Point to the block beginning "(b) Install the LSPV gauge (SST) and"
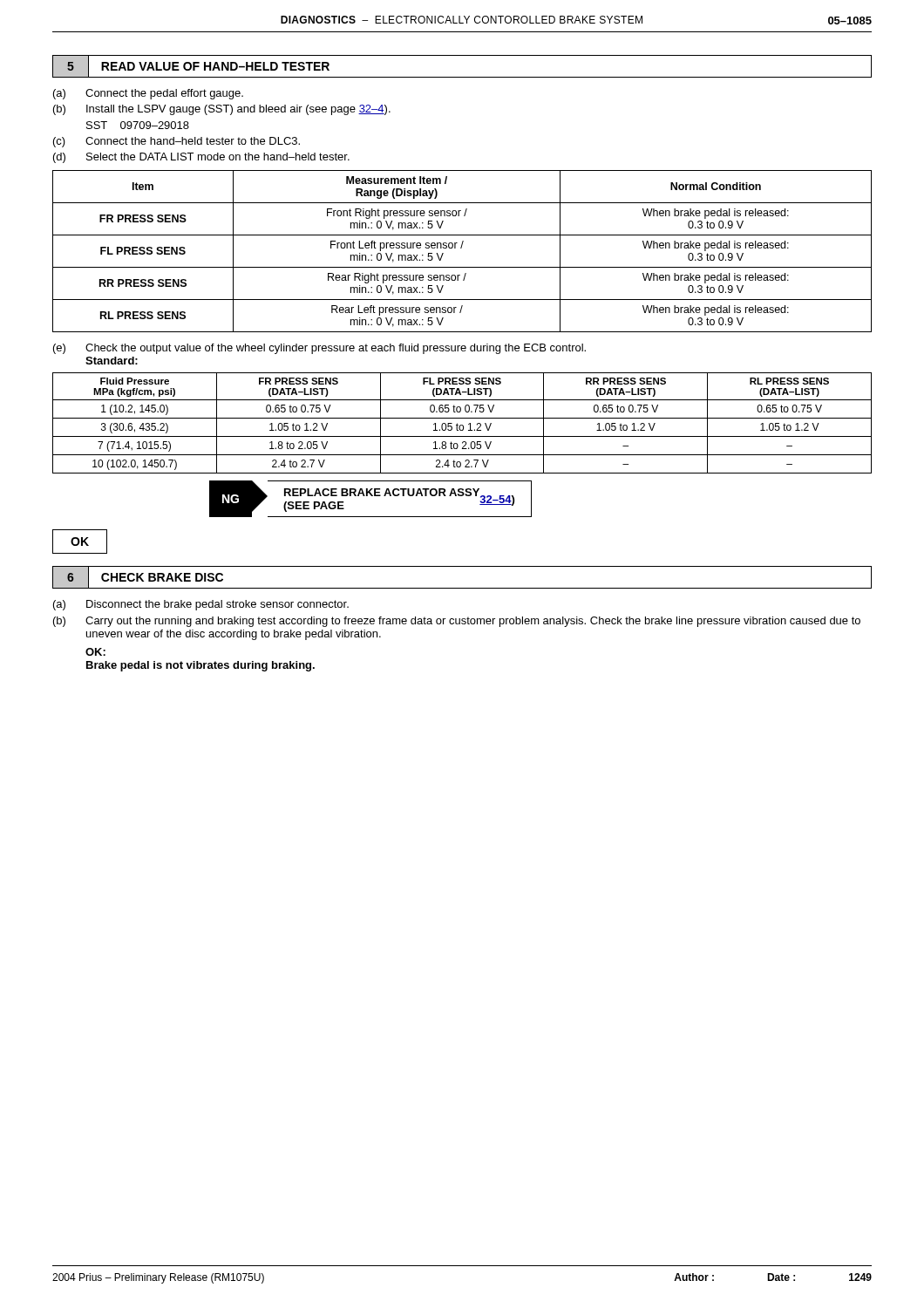 [x=222, y=110]
